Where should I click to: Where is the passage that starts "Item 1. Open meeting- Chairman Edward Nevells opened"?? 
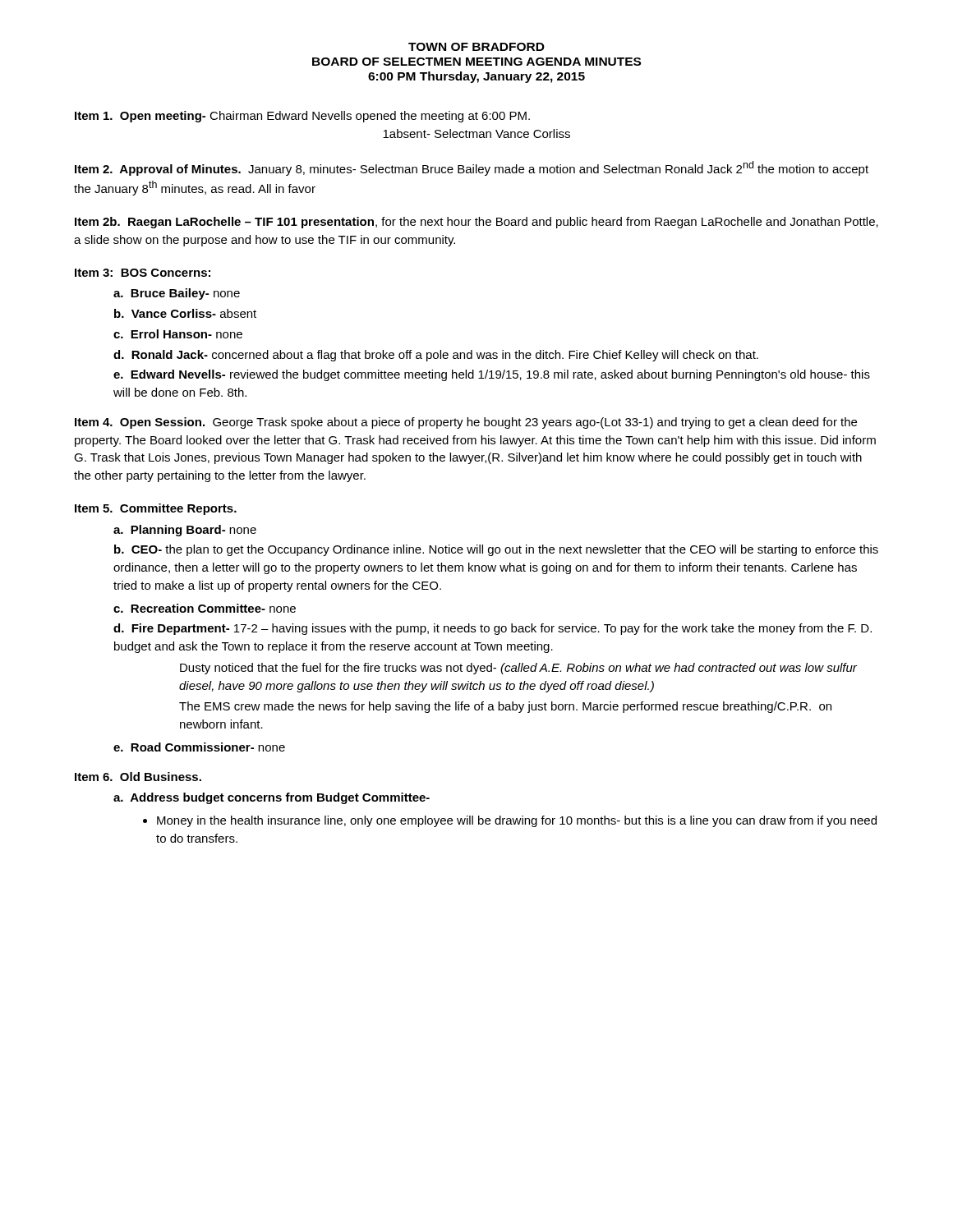(476, 125)
